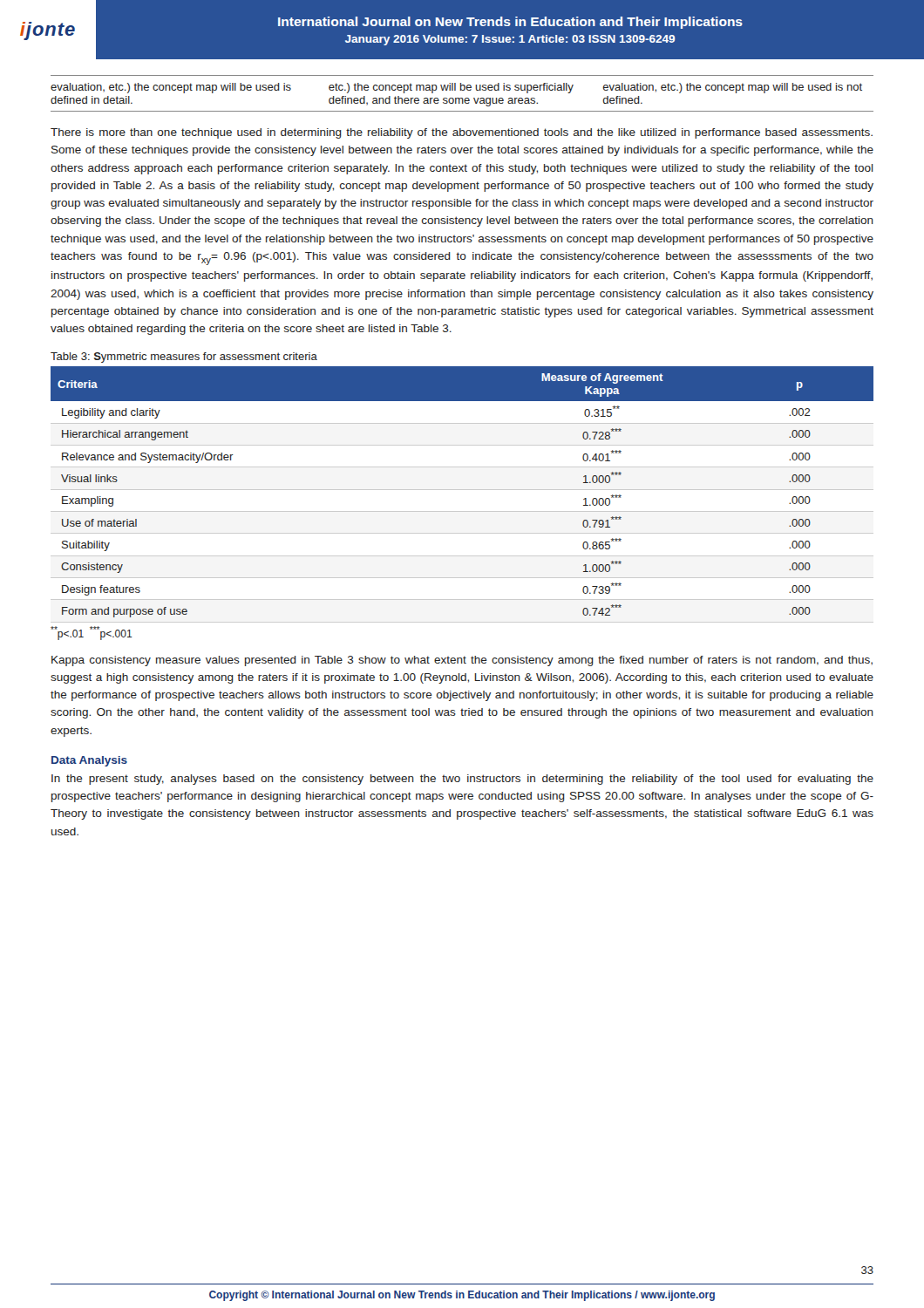This screenshot has height=1308, width=924.
Task: Click on the table containing "0.315 **"
Action: (462, 503)
